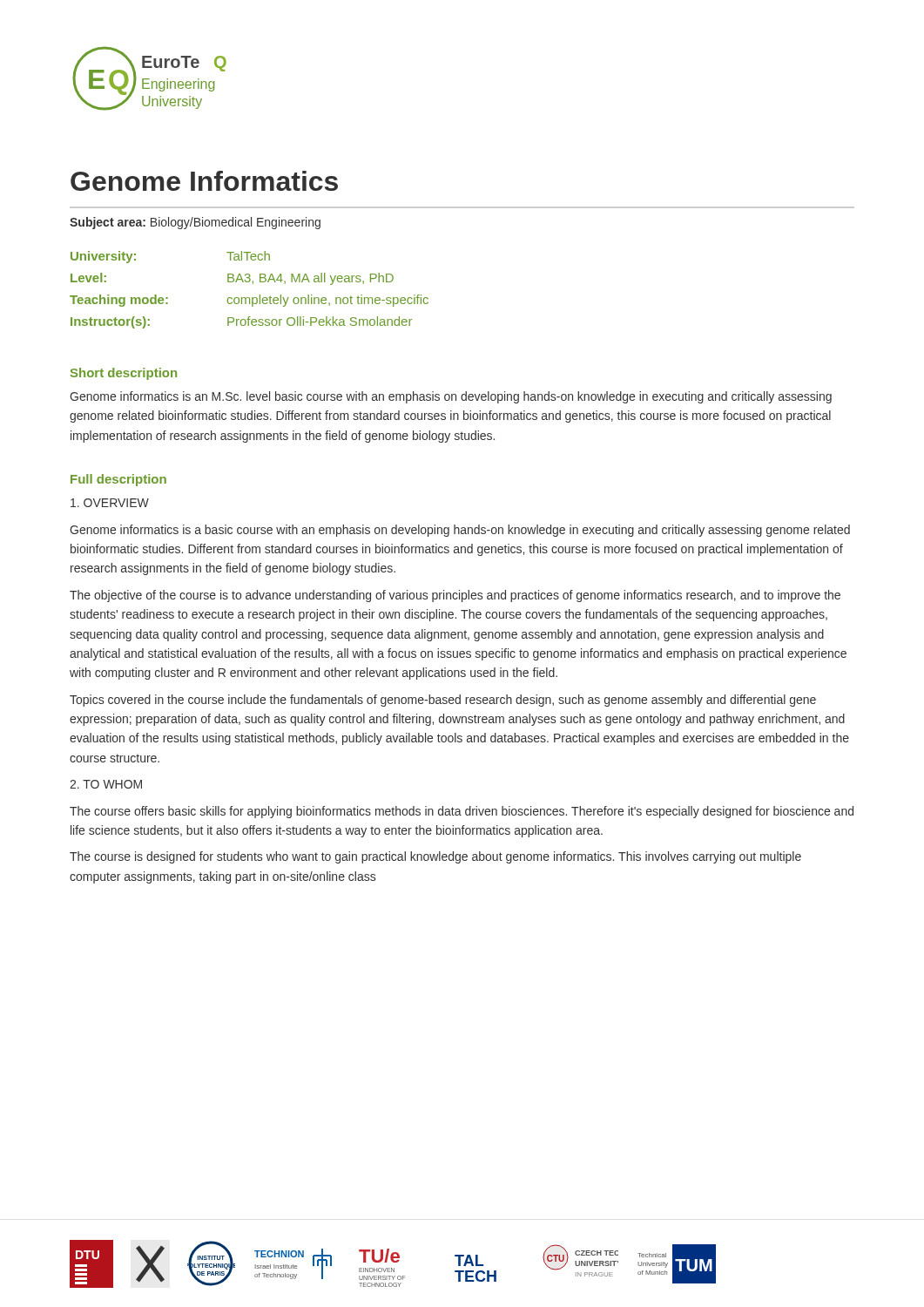
Task: Point to "Short description"
Action: [124, 372]
